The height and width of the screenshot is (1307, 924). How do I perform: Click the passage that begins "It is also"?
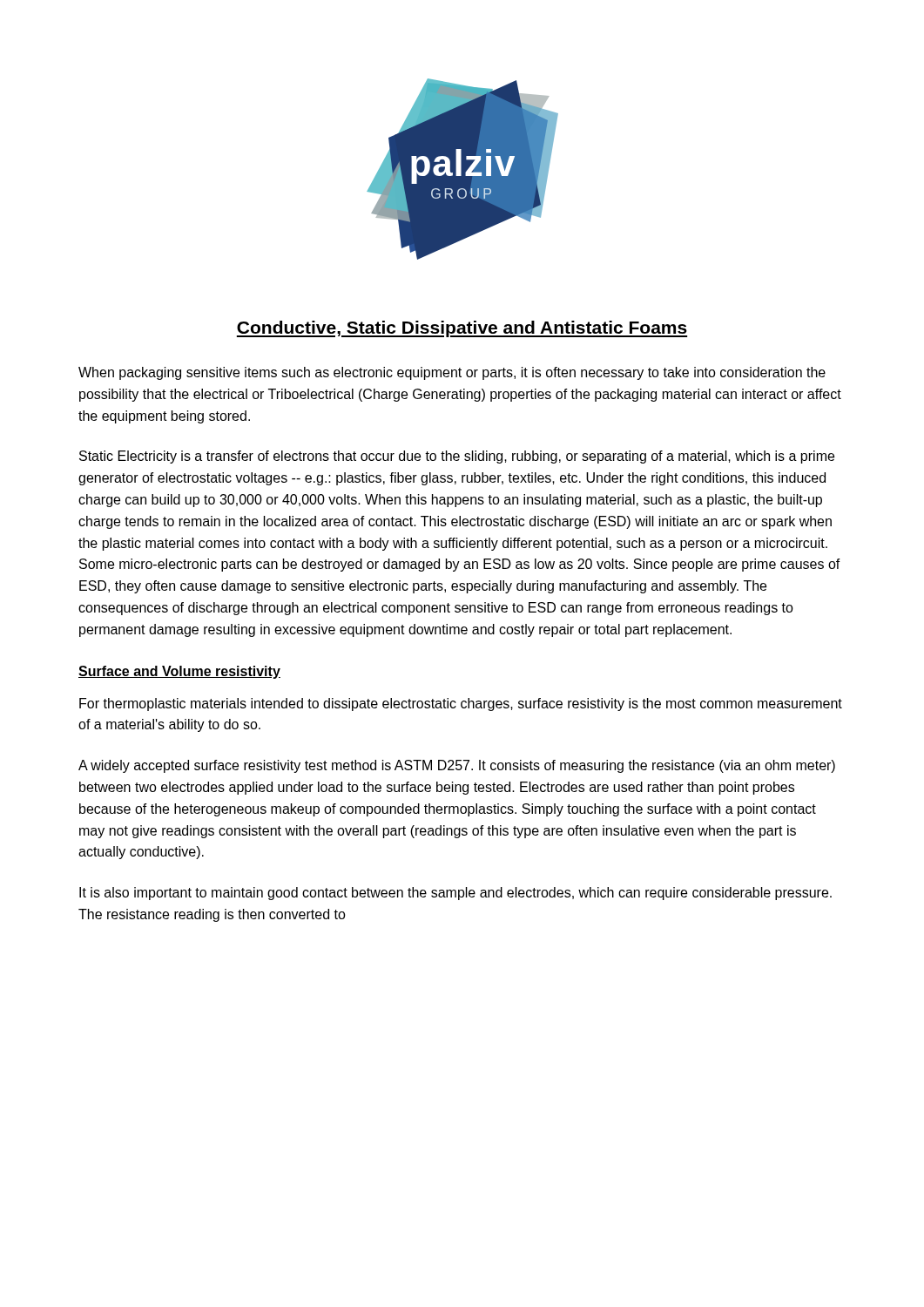point(456,904)
